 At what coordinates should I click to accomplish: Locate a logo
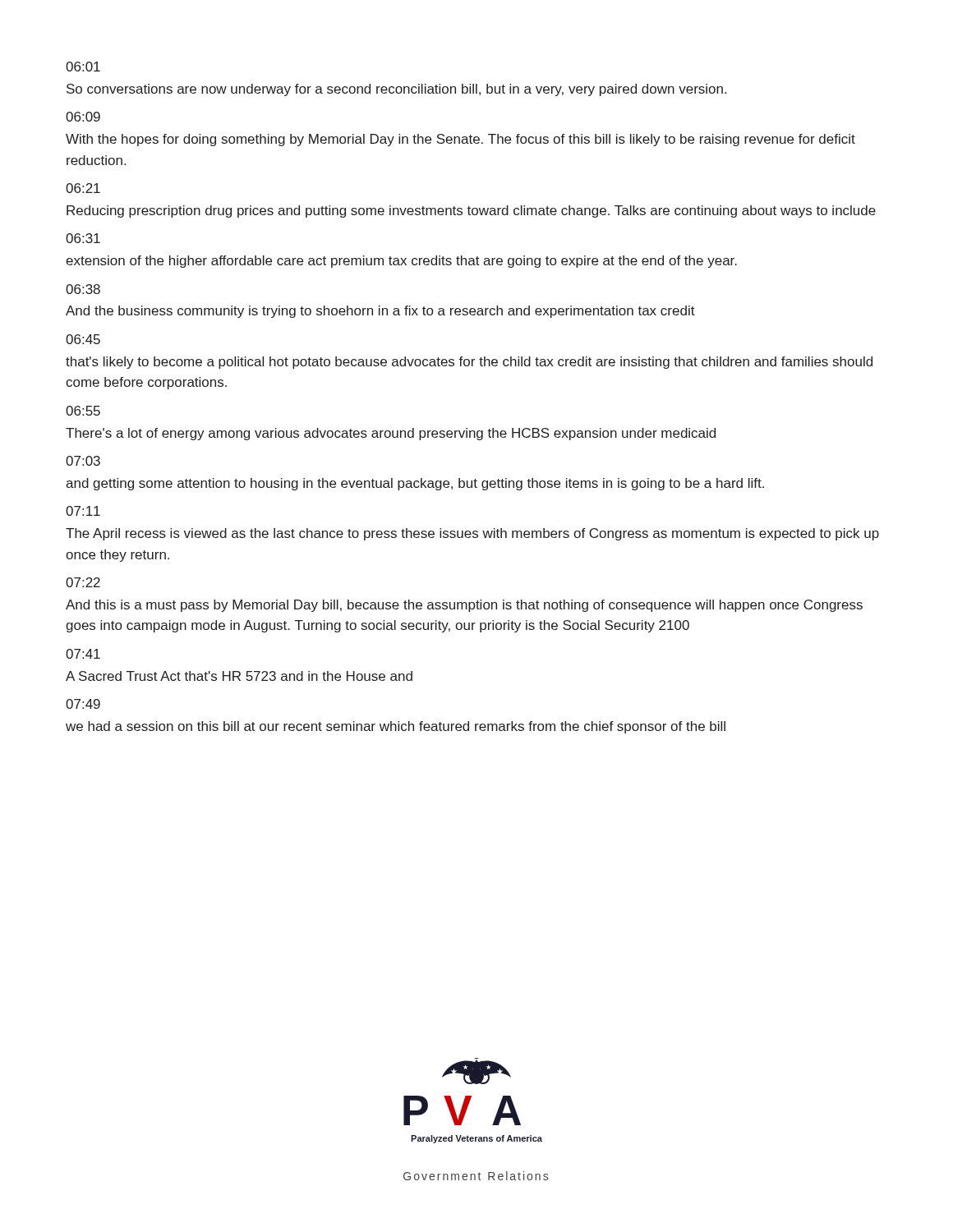click(x=476, y=1120)
